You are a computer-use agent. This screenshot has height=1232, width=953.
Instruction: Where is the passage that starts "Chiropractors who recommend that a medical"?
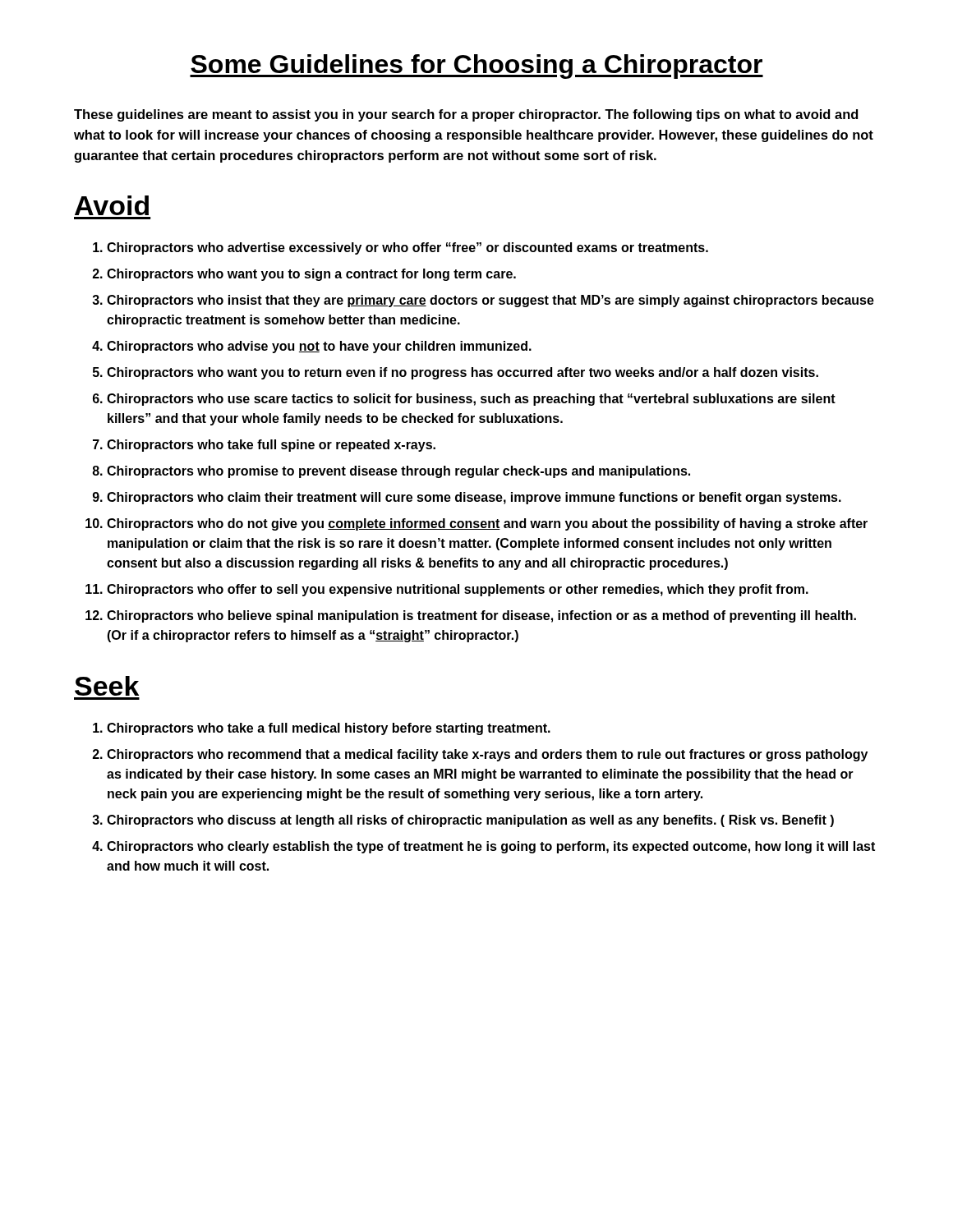(487, 774)
